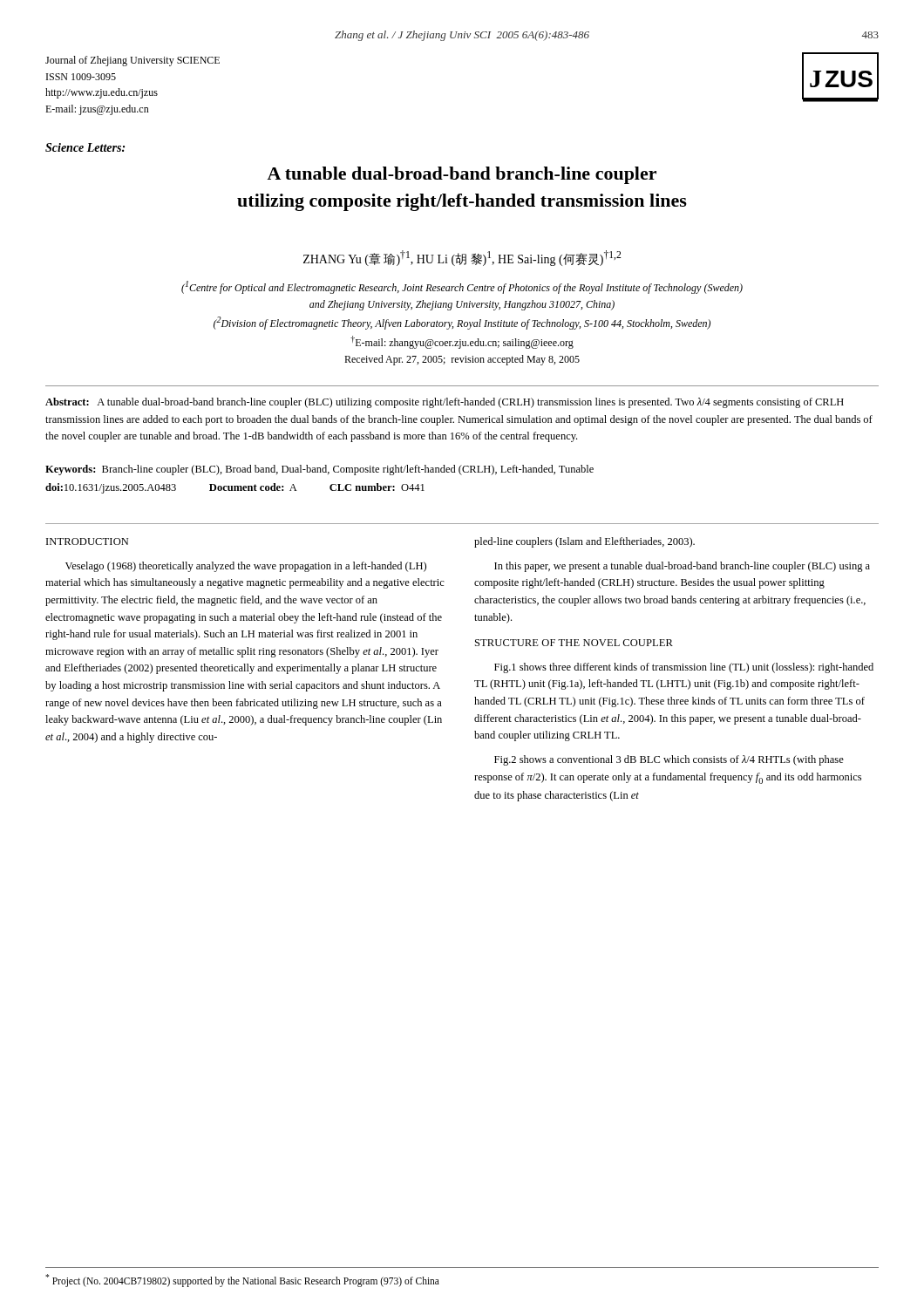Viewport: 924px width, 1308px height.
Task: Point to the text starting "Keywords: Branch-line coupler (BLC),"
Action: 320,478
